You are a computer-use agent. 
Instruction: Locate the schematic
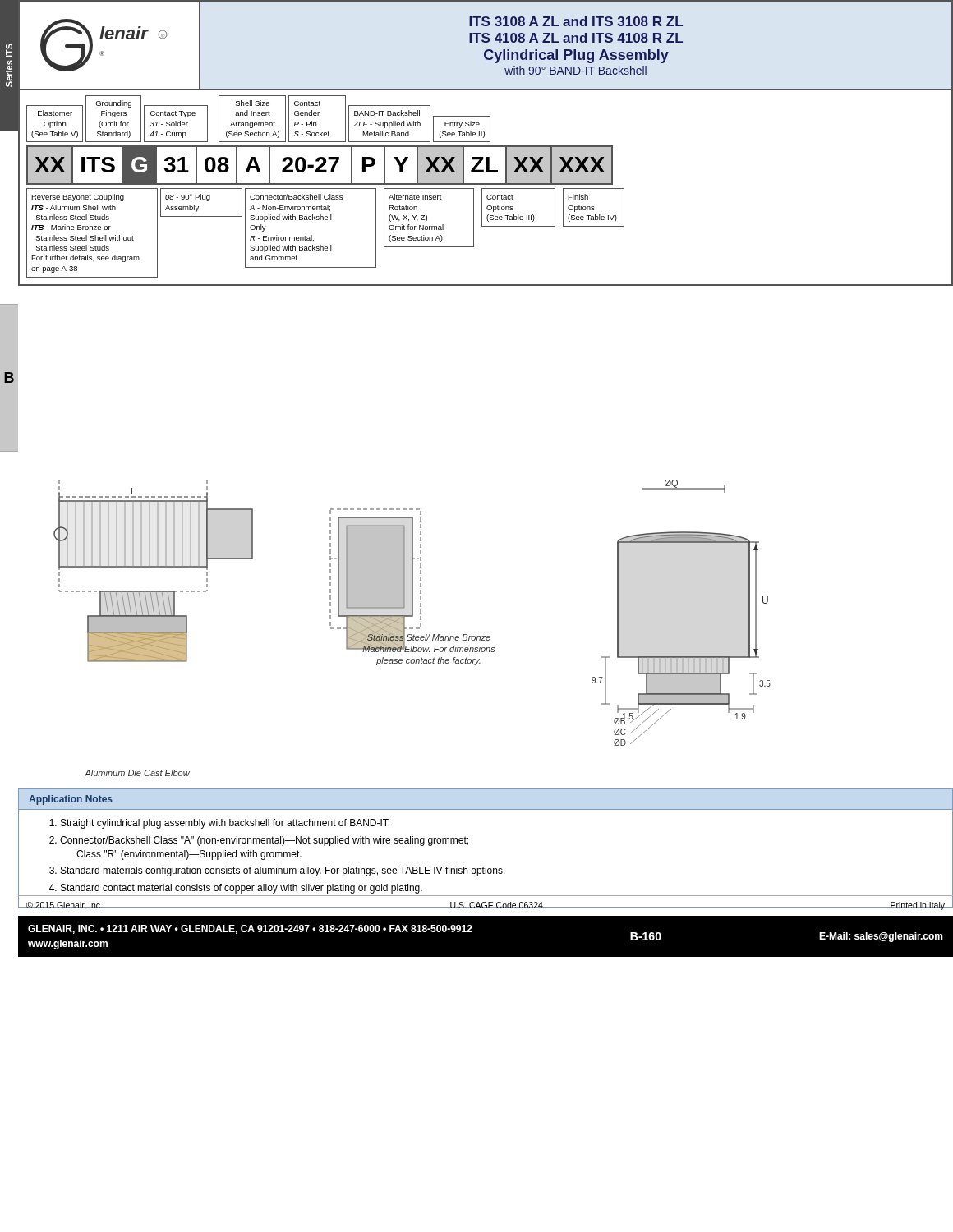[486, 188]
